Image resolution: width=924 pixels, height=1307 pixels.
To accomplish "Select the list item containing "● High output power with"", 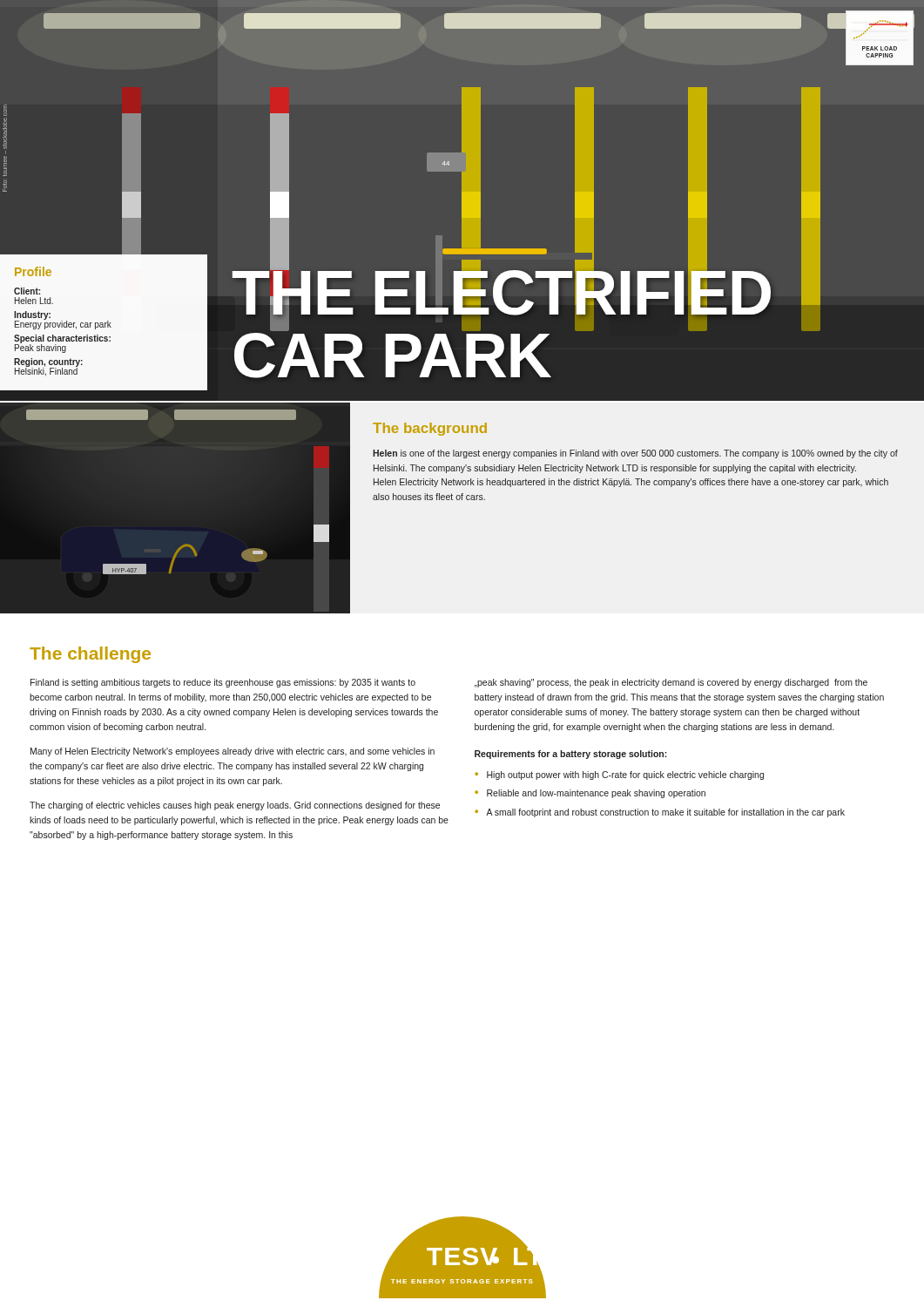I will pyautogui.click(x=619, y=775).
